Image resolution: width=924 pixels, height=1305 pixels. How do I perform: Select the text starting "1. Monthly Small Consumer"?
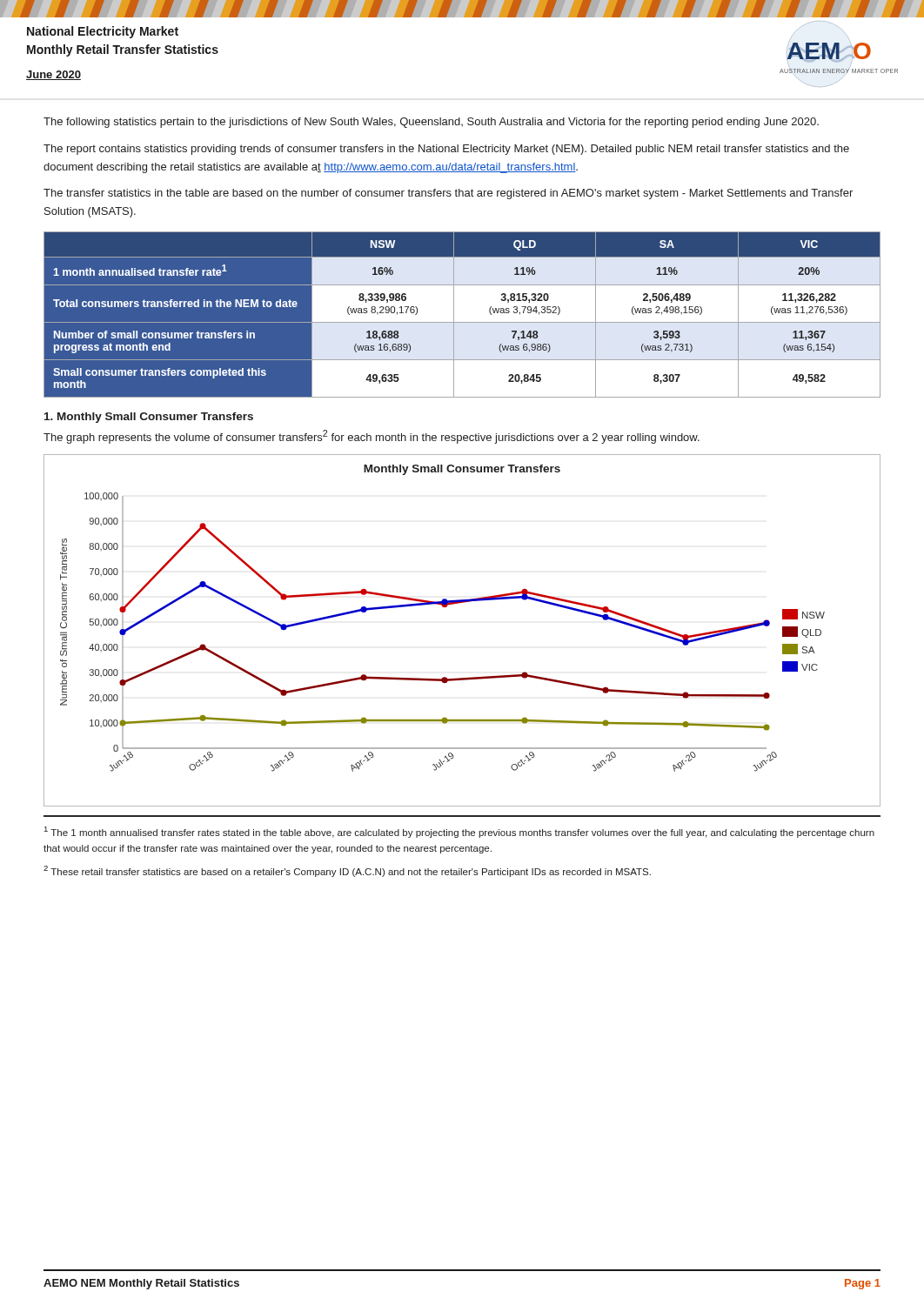pos(149,416)
